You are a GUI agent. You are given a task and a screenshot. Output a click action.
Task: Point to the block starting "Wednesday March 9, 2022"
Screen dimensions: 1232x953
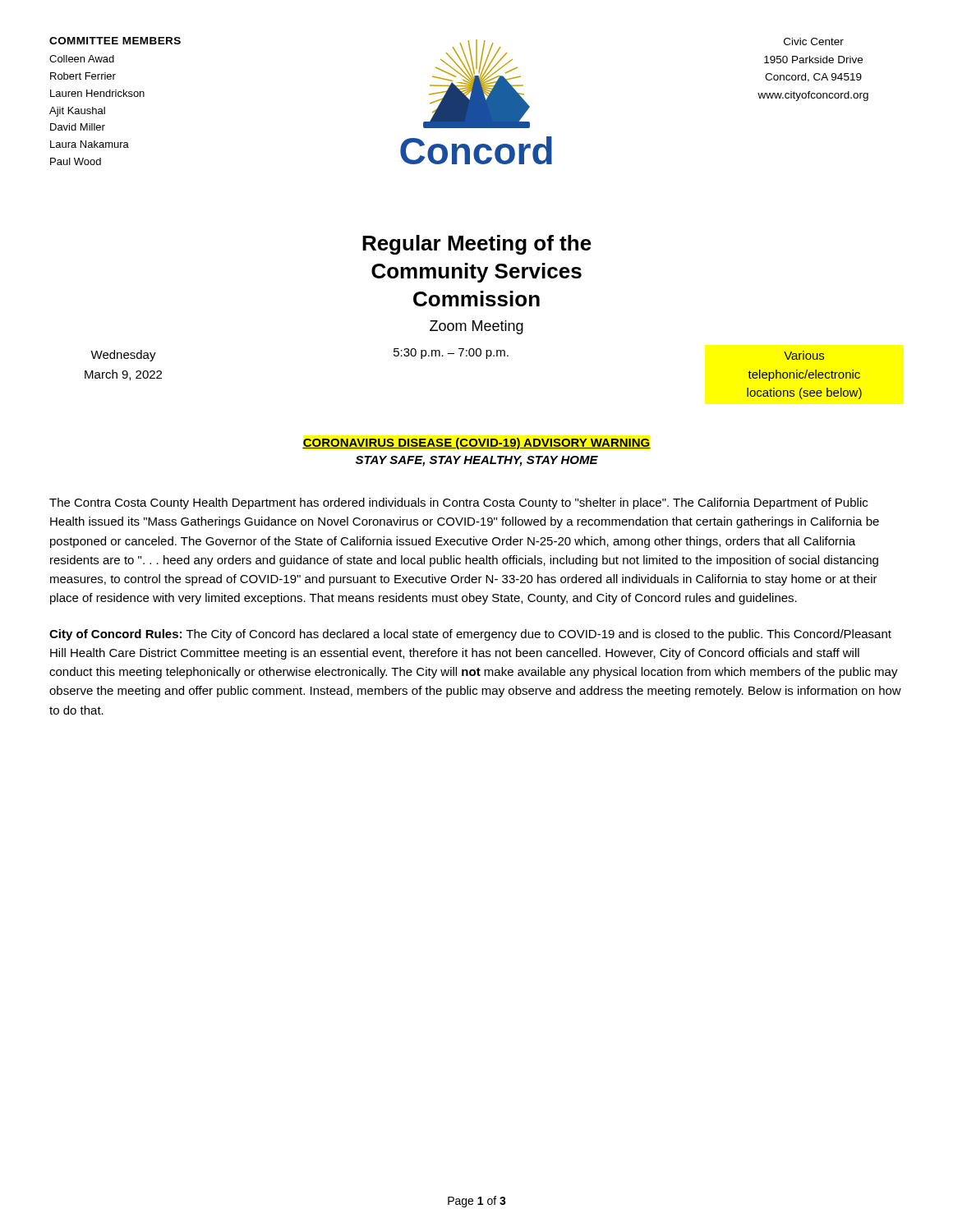123,364
